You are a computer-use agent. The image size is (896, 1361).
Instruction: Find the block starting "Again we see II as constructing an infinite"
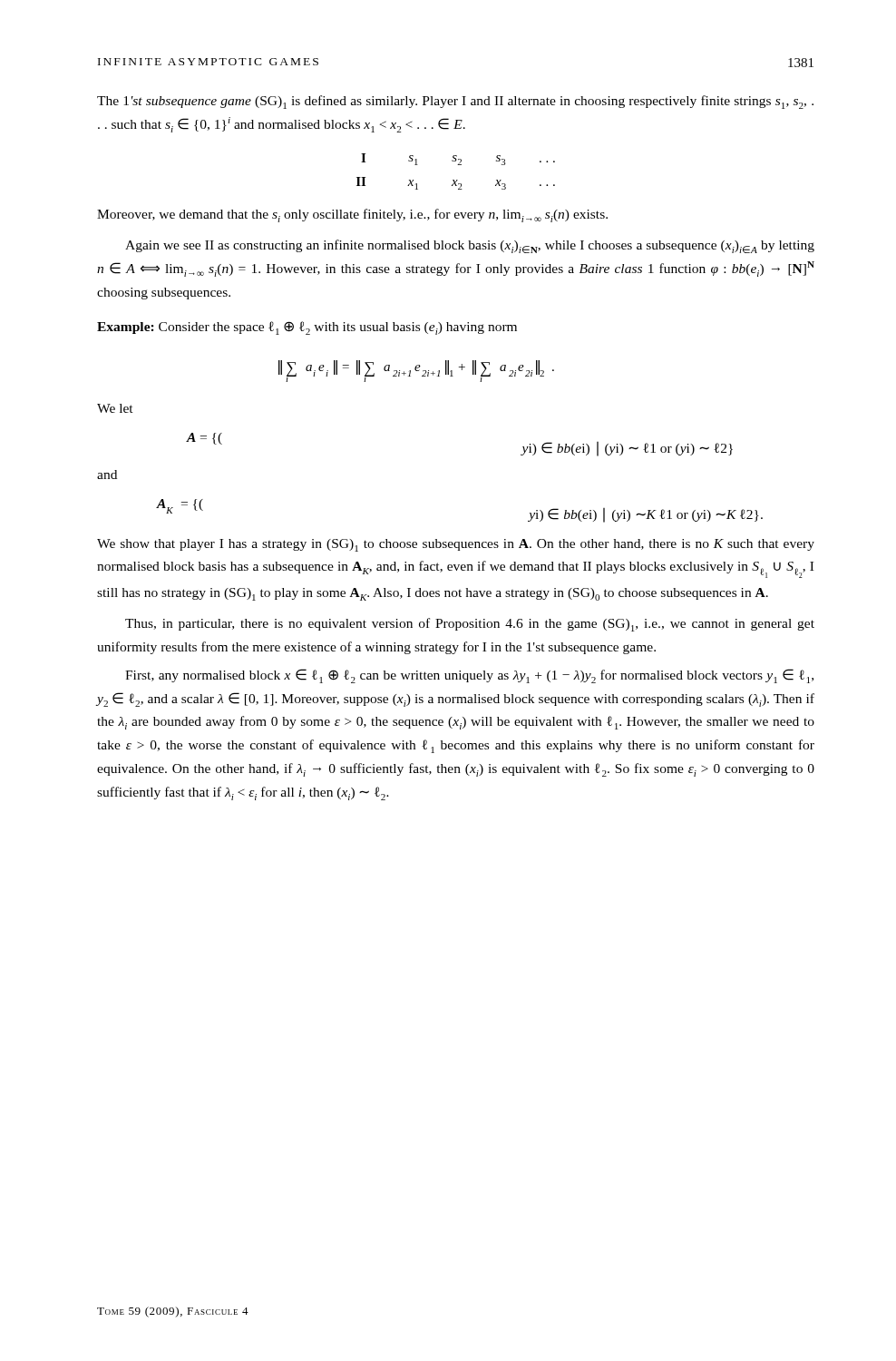click(x=456, y=268)
